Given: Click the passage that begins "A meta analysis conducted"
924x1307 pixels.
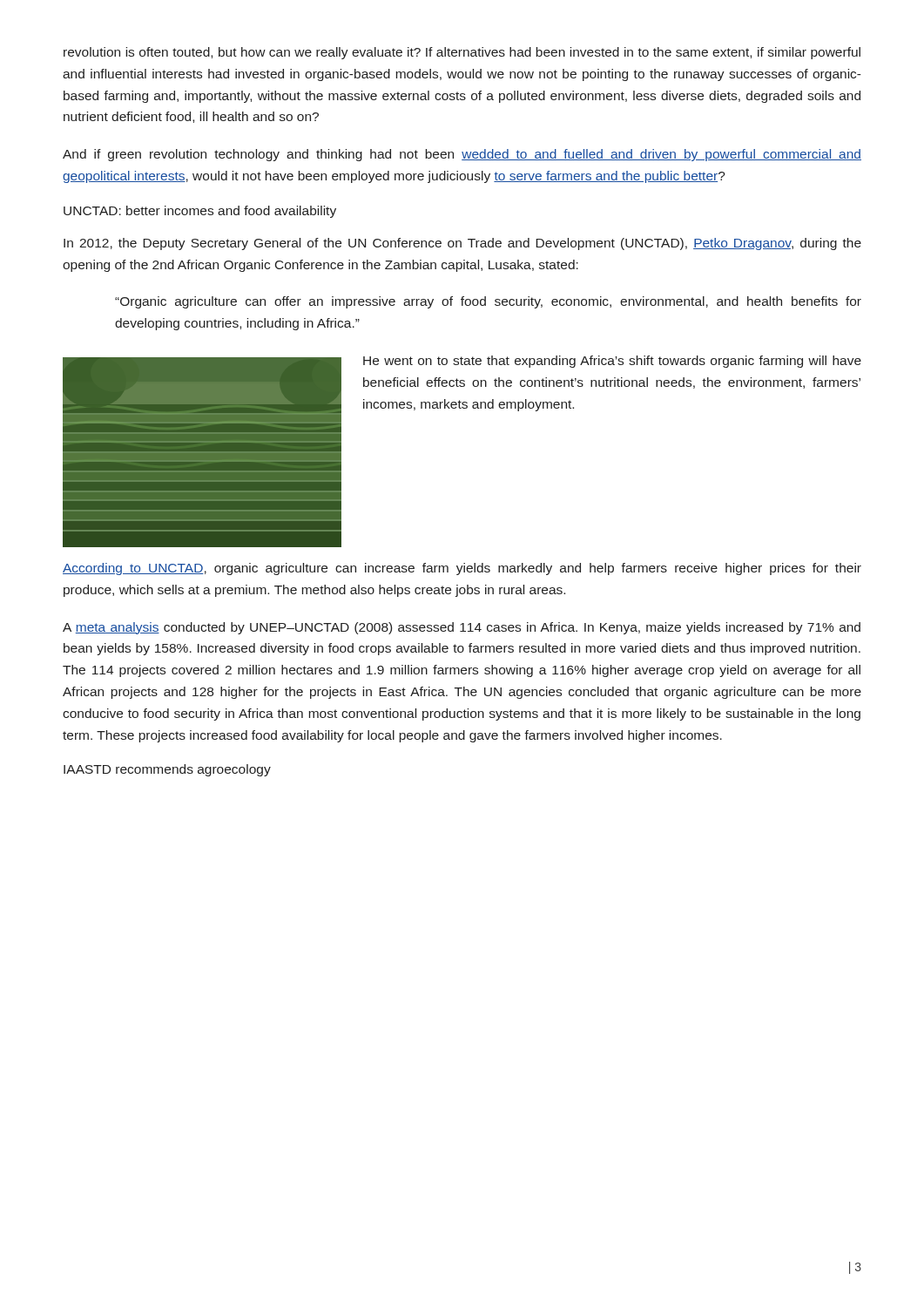Looking at the screenshot, I should click(462, 681).
